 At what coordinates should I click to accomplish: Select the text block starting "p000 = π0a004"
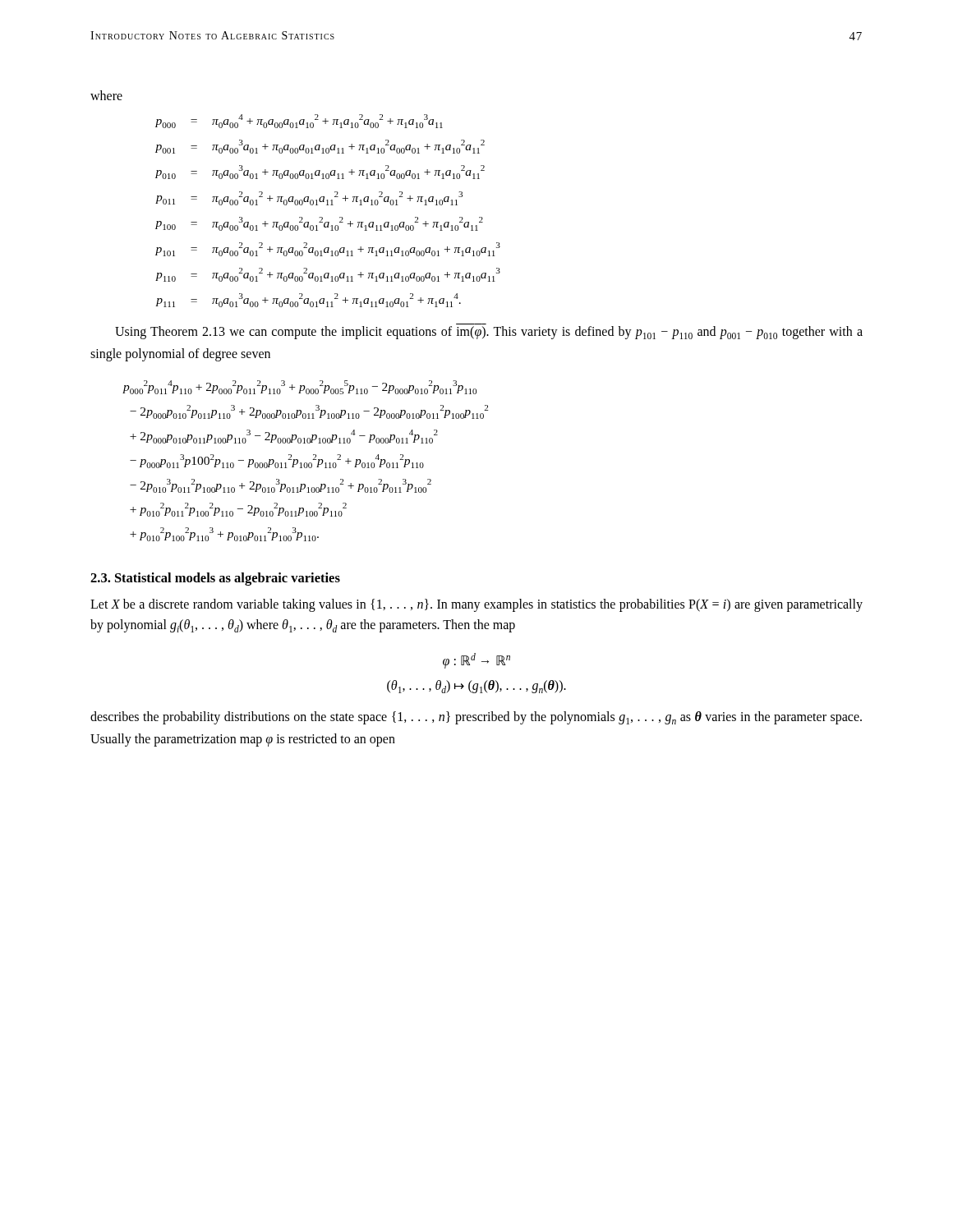322,211
